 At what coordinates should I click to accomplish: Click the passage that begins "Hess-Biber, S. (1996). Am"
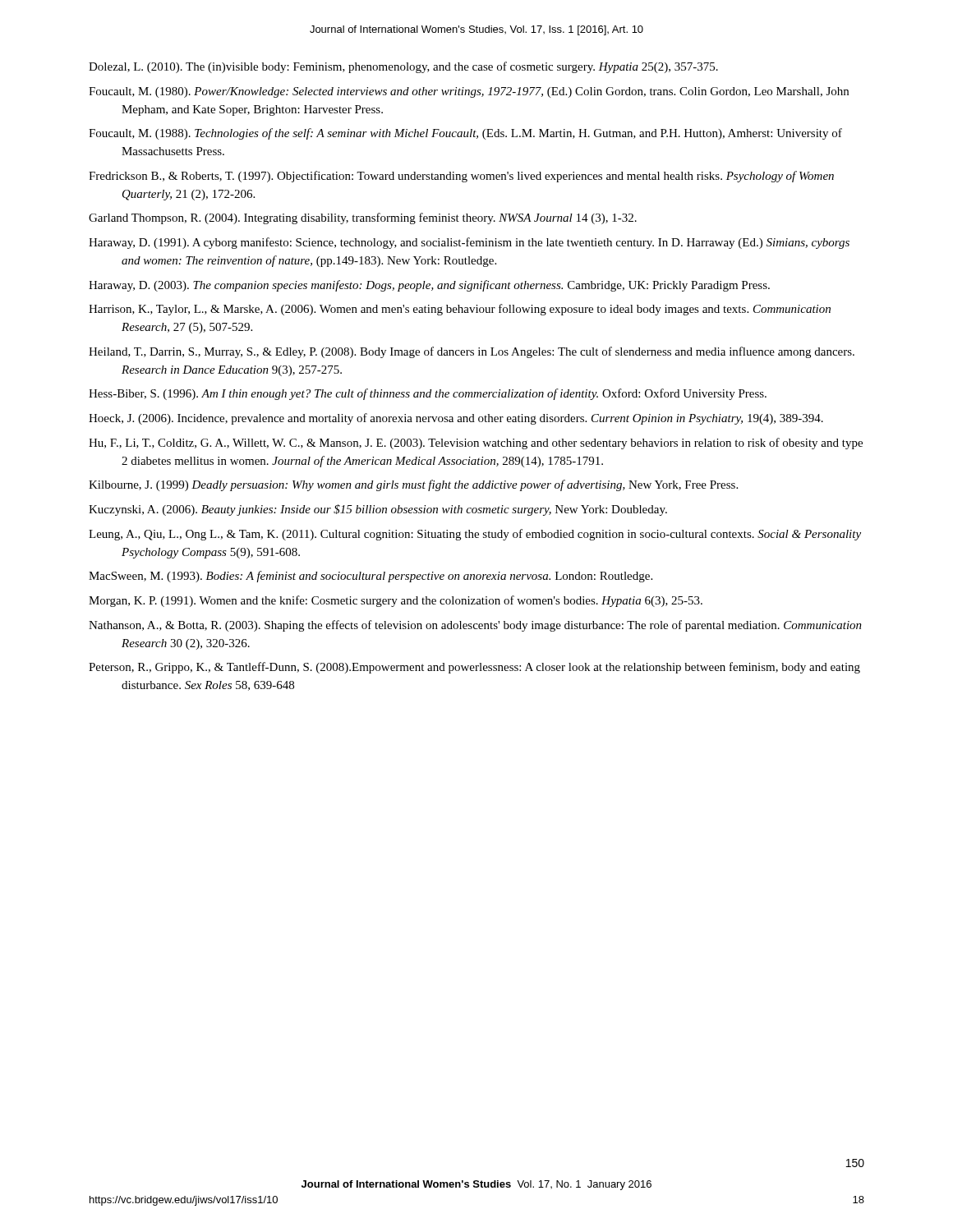[x=428, y=394]
